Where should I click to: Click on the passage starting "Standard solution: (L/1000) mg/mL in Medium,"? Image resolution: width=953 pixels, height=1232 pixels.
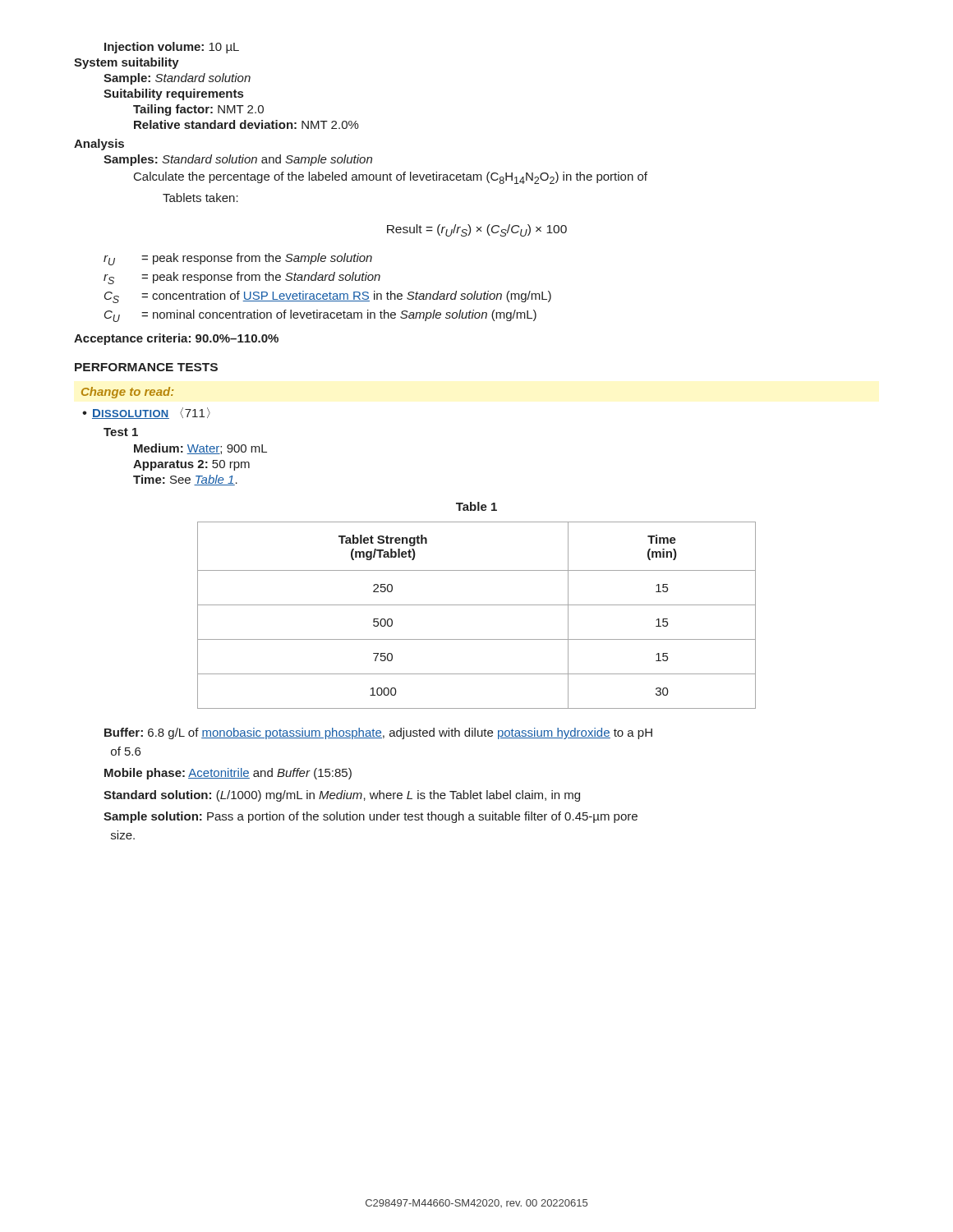point(342,795)
